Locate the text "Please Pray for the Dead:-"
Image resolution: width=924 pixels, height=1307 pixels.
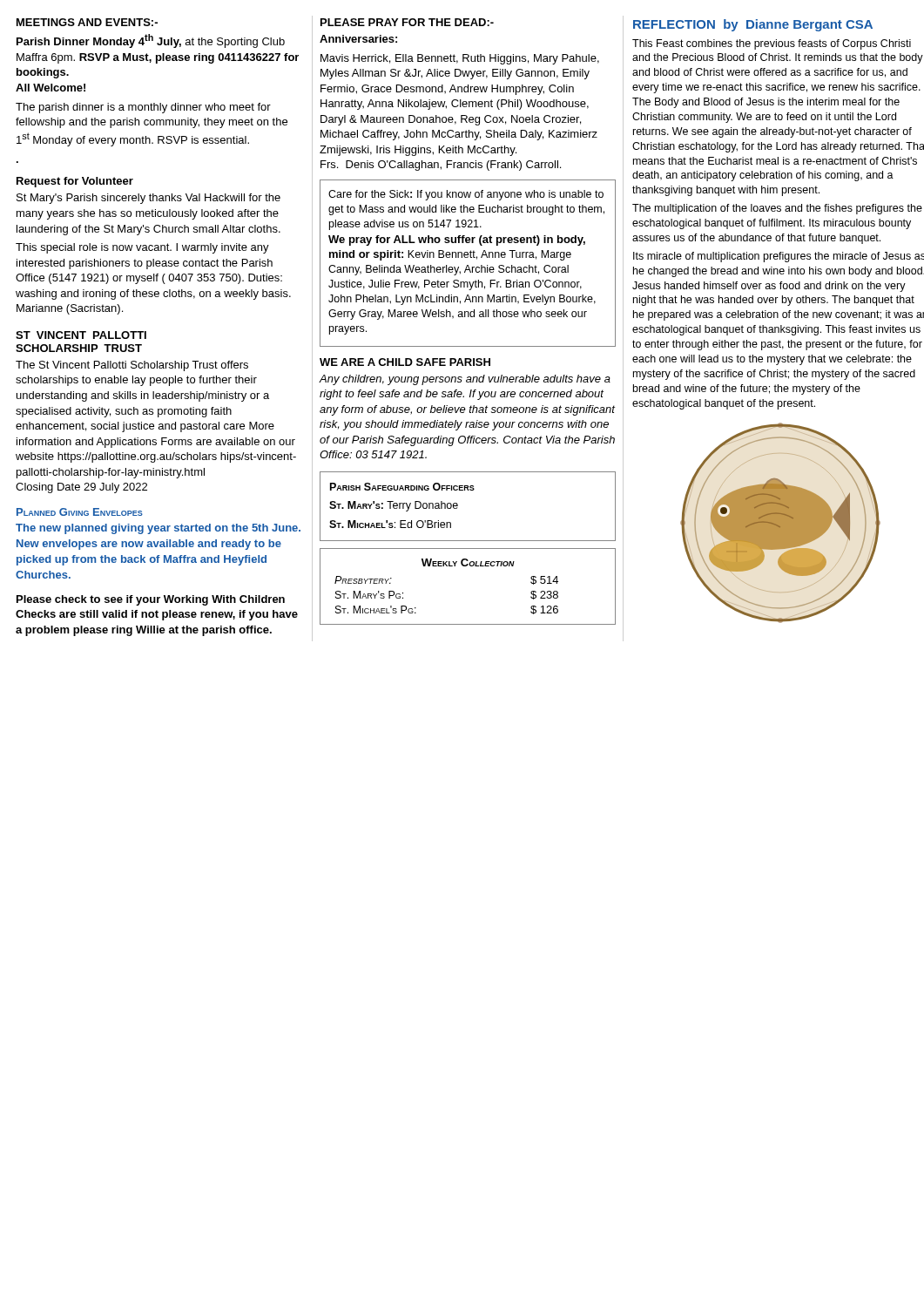(407, 22)
